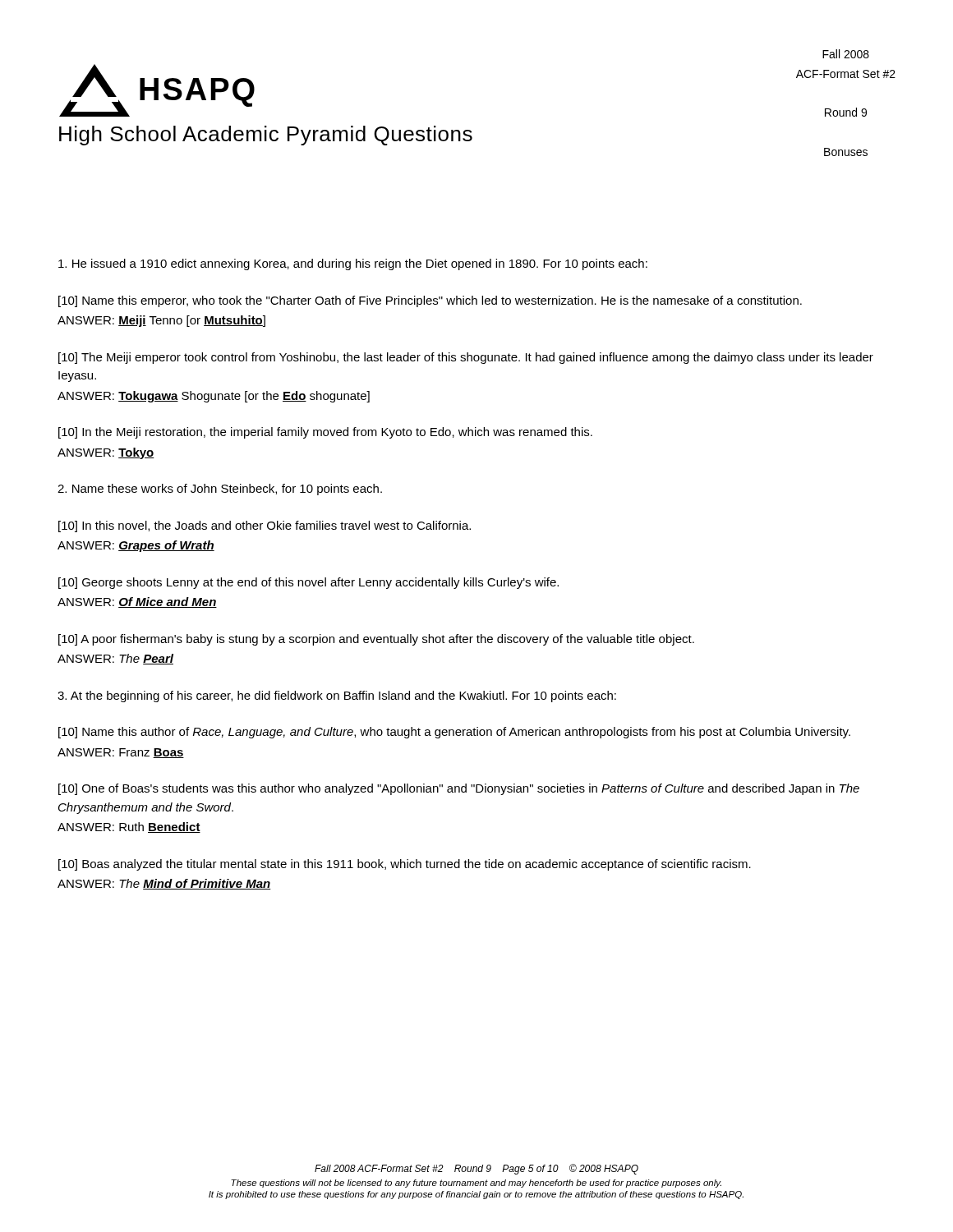This screenshot has height=1232, width=953.
Task: Click the passage that begins "Name these works of John Steinbeck, for"
Action: (220, 490)
